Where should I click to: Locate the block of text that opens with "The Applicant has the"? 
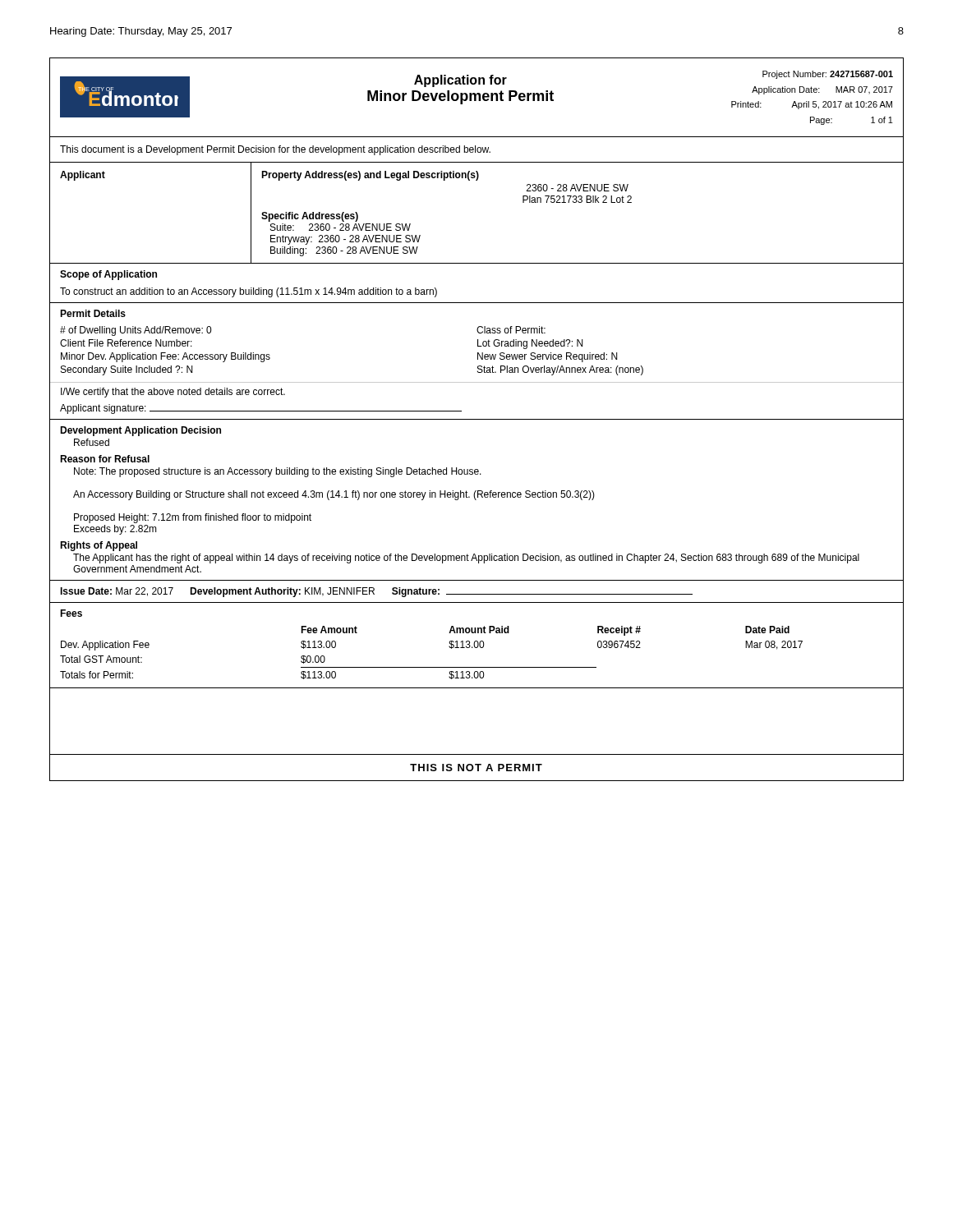[x=466, y=563]
